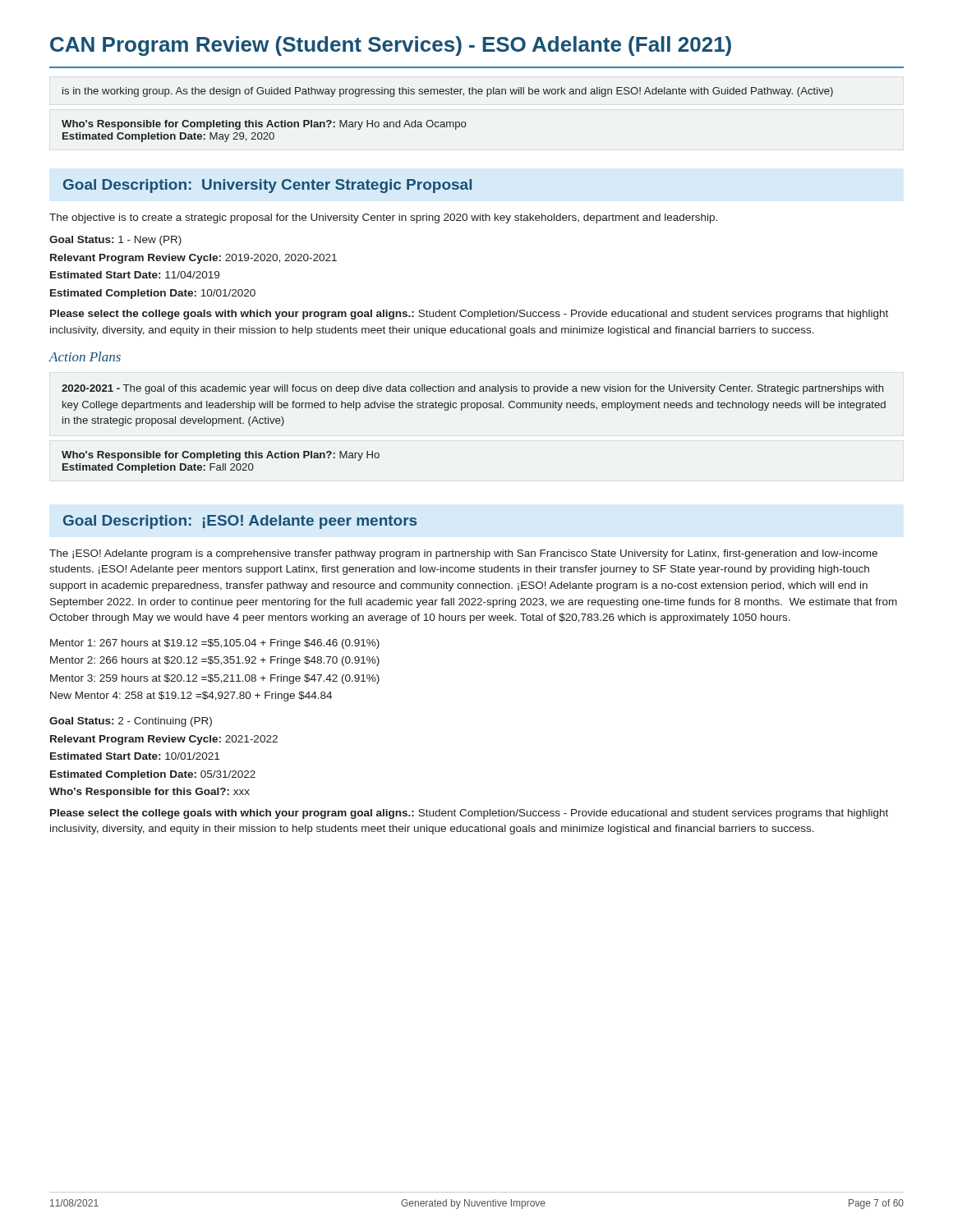Click on the block starting "The objective is to create a"
The width and height of the screenshot is (953, 1232).
point(384,217)
